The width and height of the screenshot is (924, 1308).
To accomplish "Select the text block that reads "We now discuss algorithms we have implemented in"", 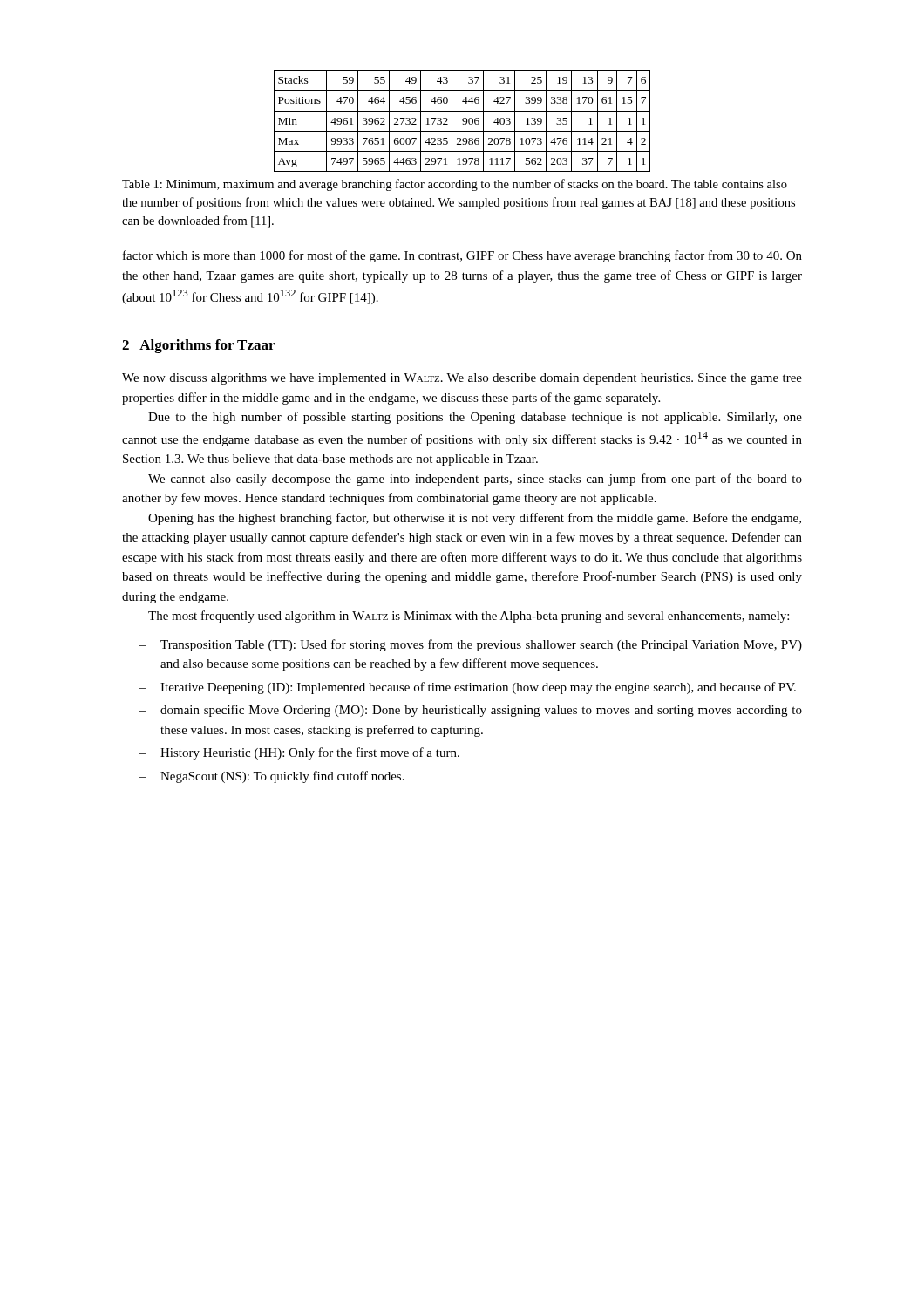I will [x=462, y=388].
